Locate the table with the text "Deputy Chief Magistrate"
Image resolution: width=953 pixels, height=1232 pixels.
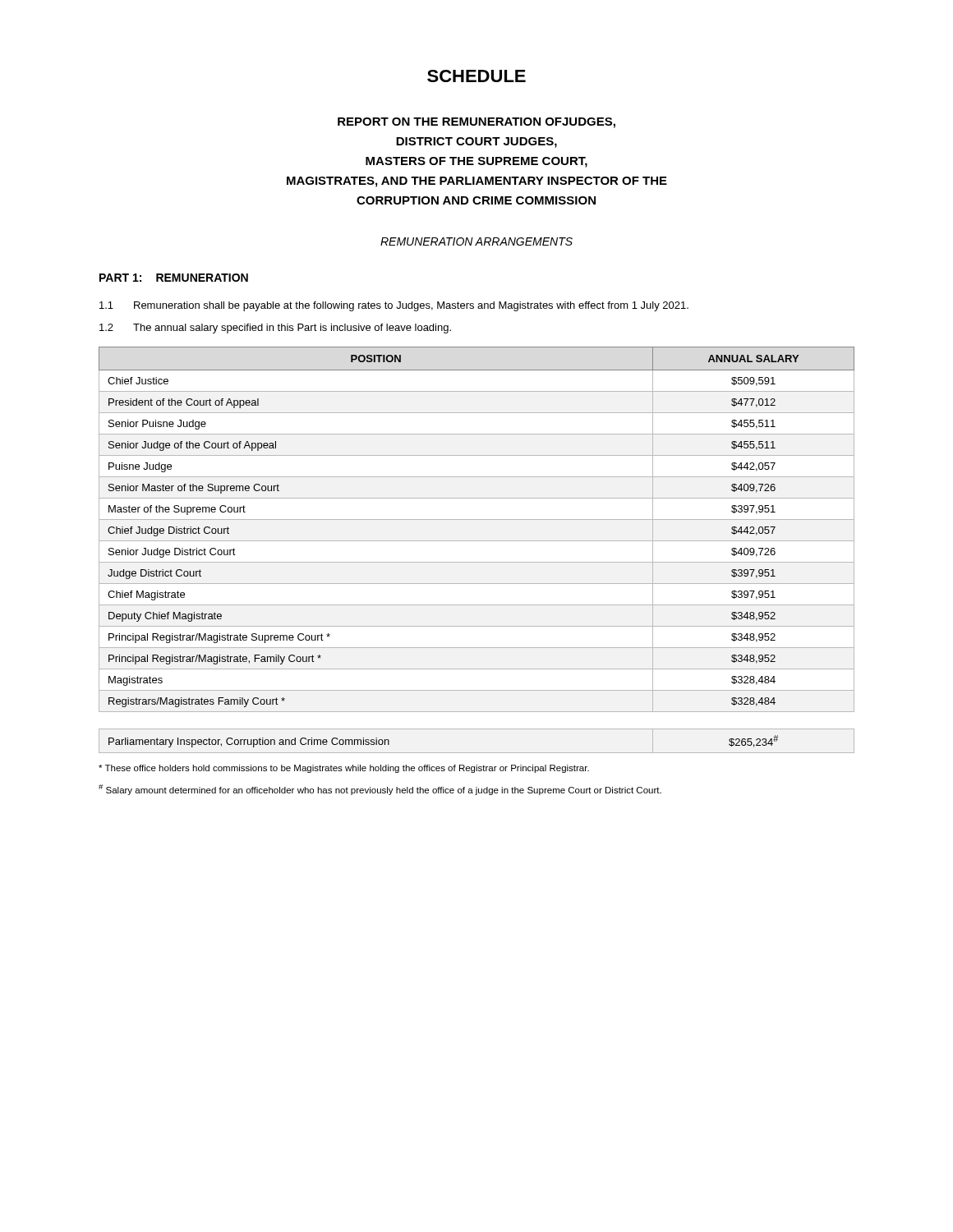[476, 550]
